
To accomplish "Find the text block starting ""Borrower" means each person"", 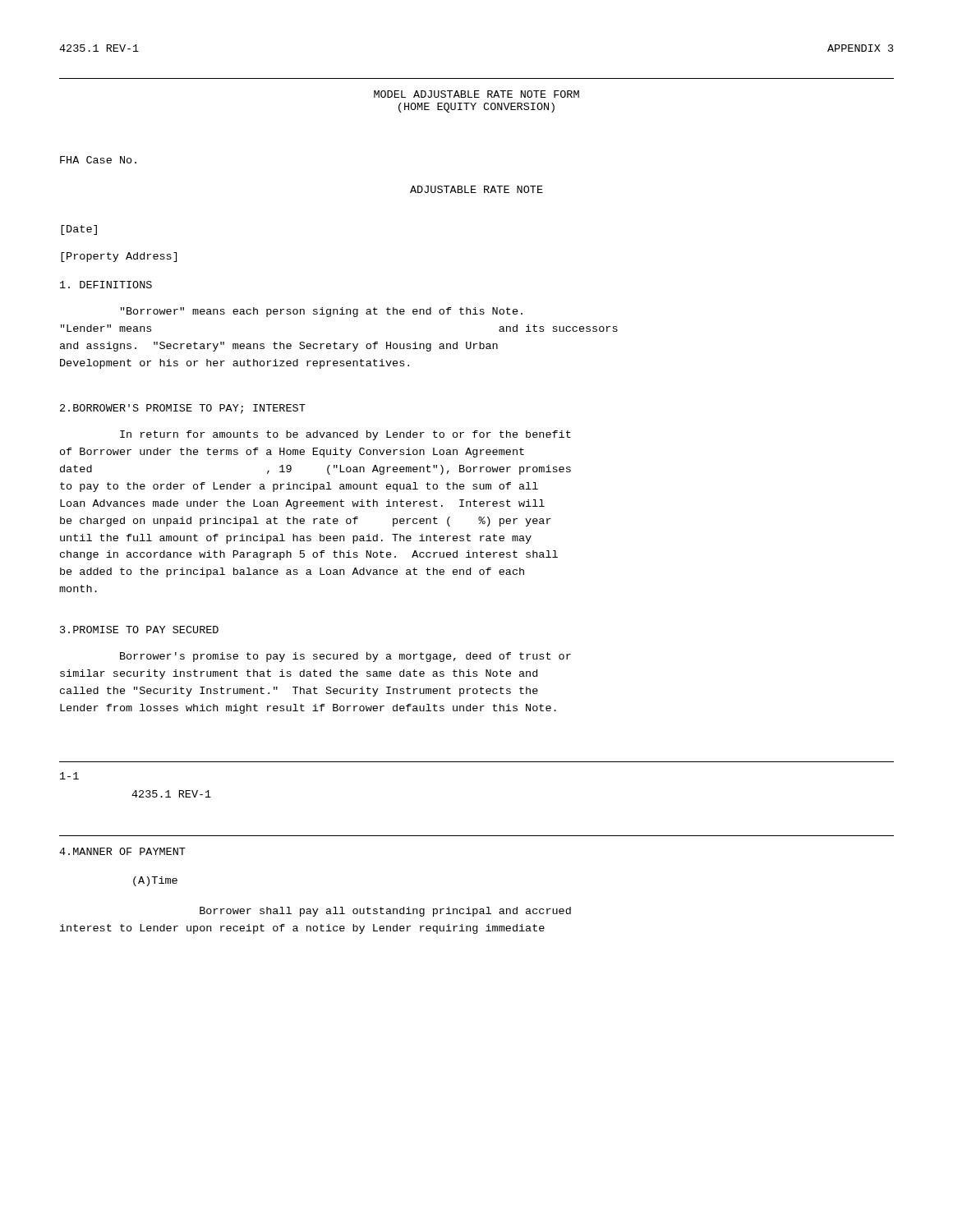I will (x=339, y=337).
